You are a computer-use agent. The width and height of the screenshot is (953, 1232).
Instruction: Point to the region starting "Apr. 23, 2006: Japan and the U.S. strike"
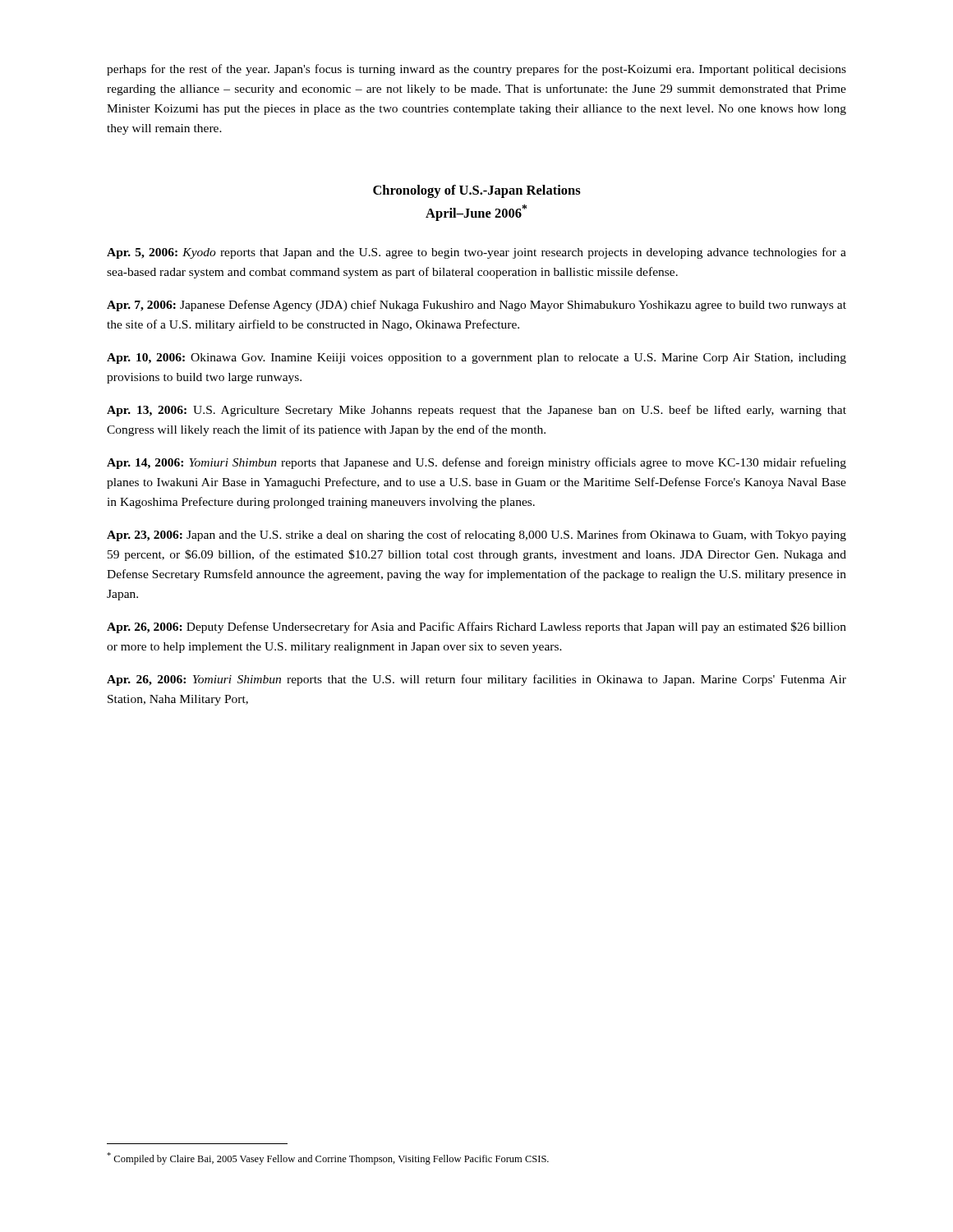click(476, 564)
